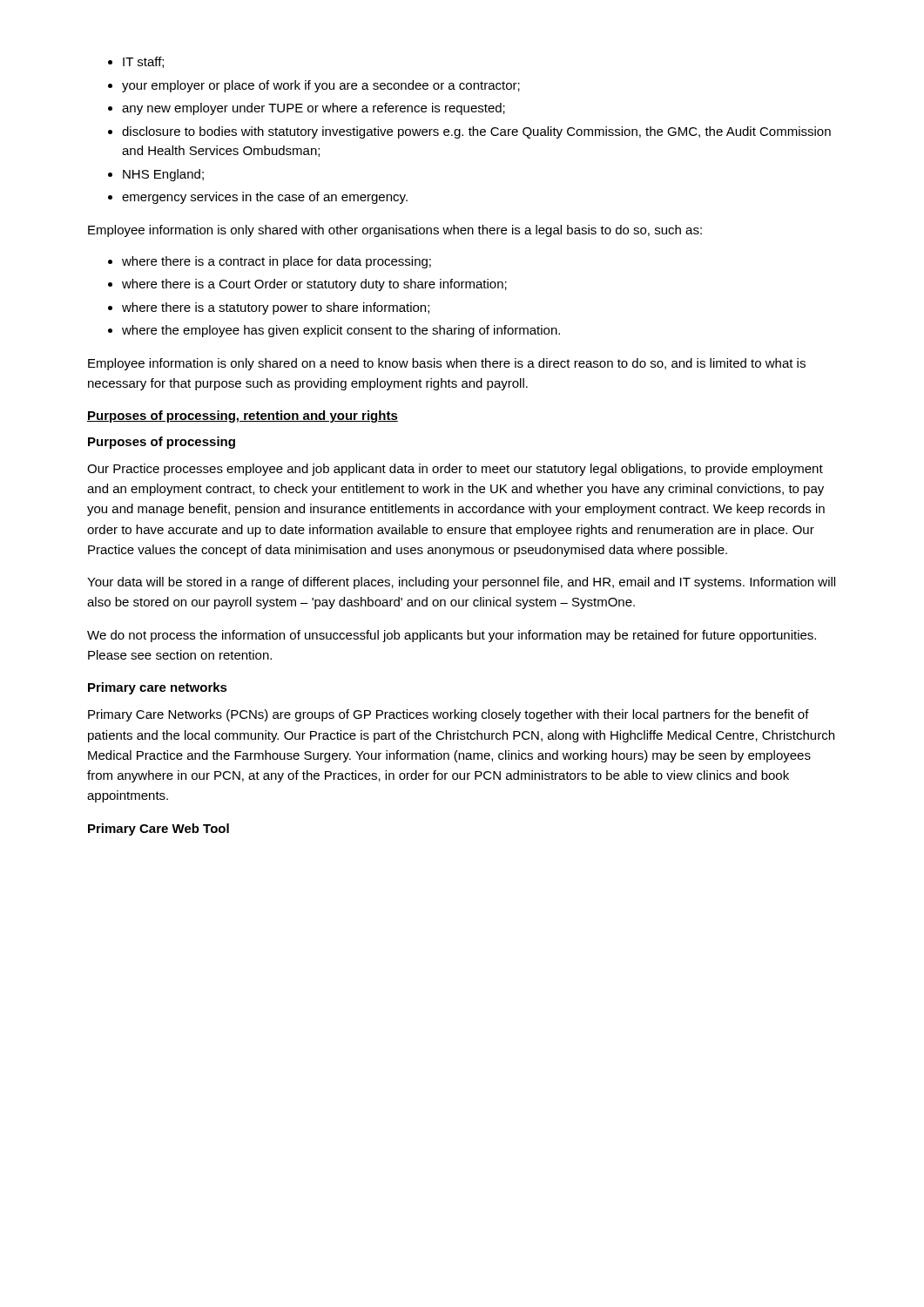Select the text starting "Primary care networks"

click(x=158, y=688)
